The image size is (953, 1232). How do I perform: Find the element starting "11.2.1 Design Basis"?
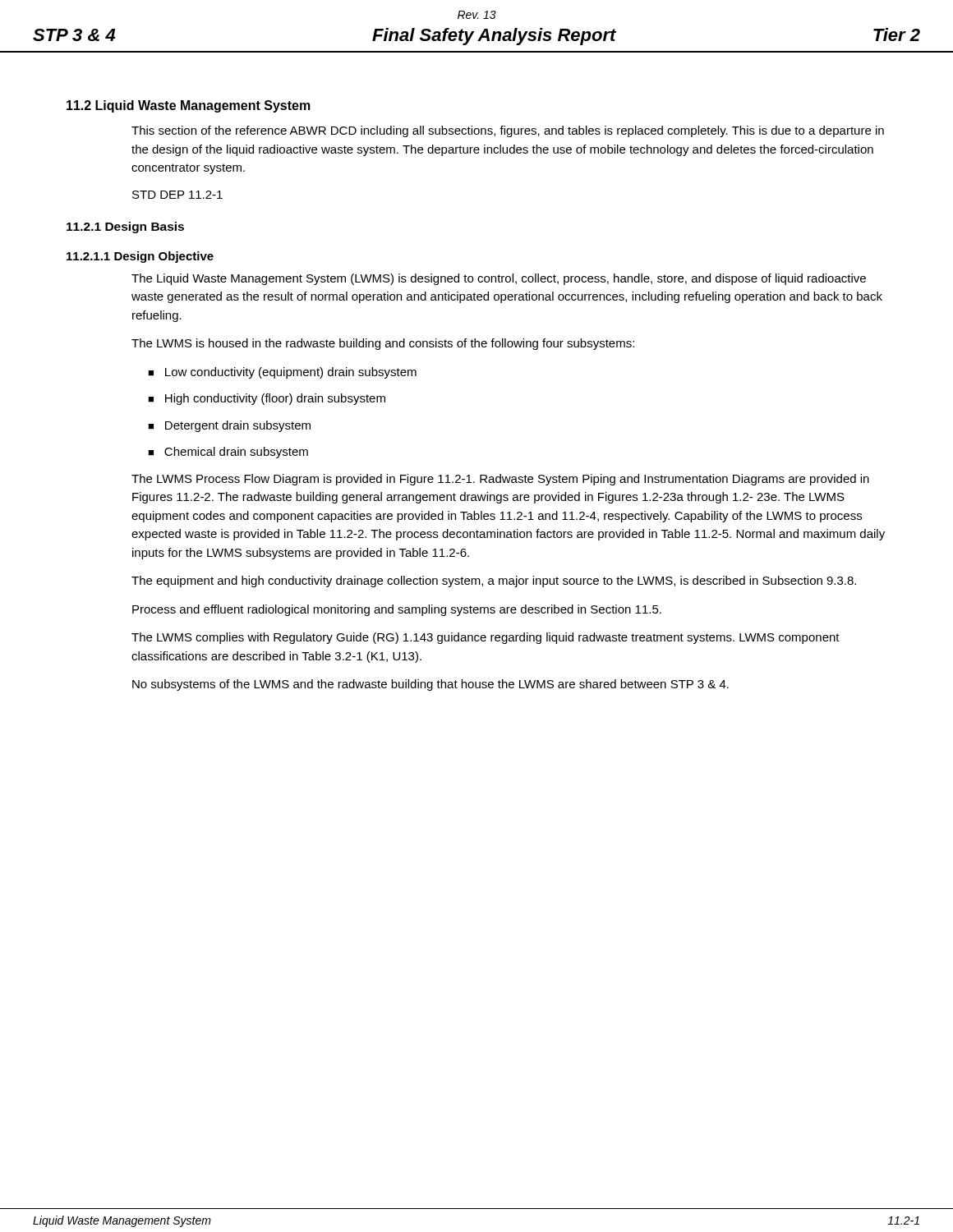click(125, 226)
